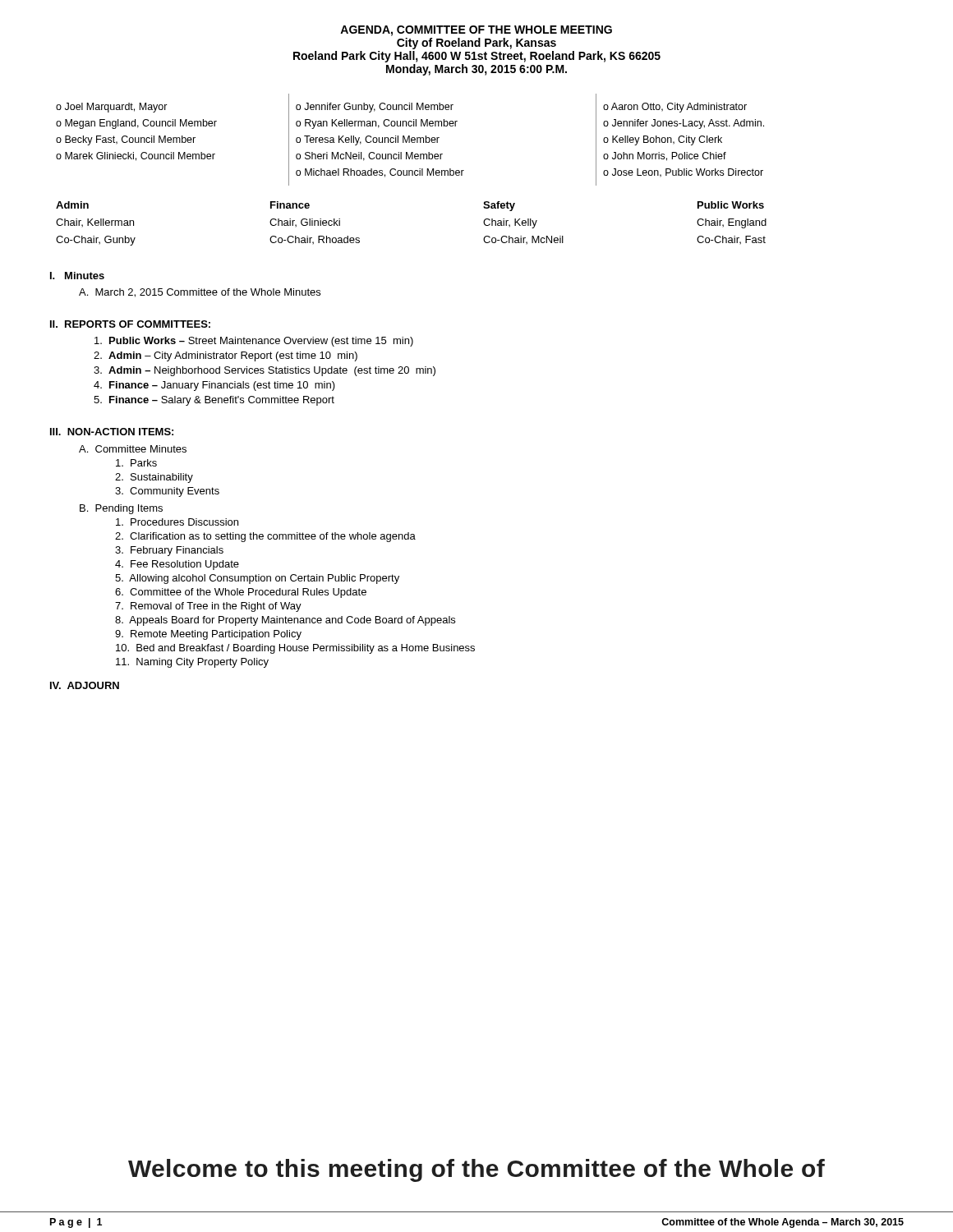Locate the element starting "10. Bed and Breakfast / Boarding House"
This screenshot has width=953, height=1232.
tap(295, 648)
